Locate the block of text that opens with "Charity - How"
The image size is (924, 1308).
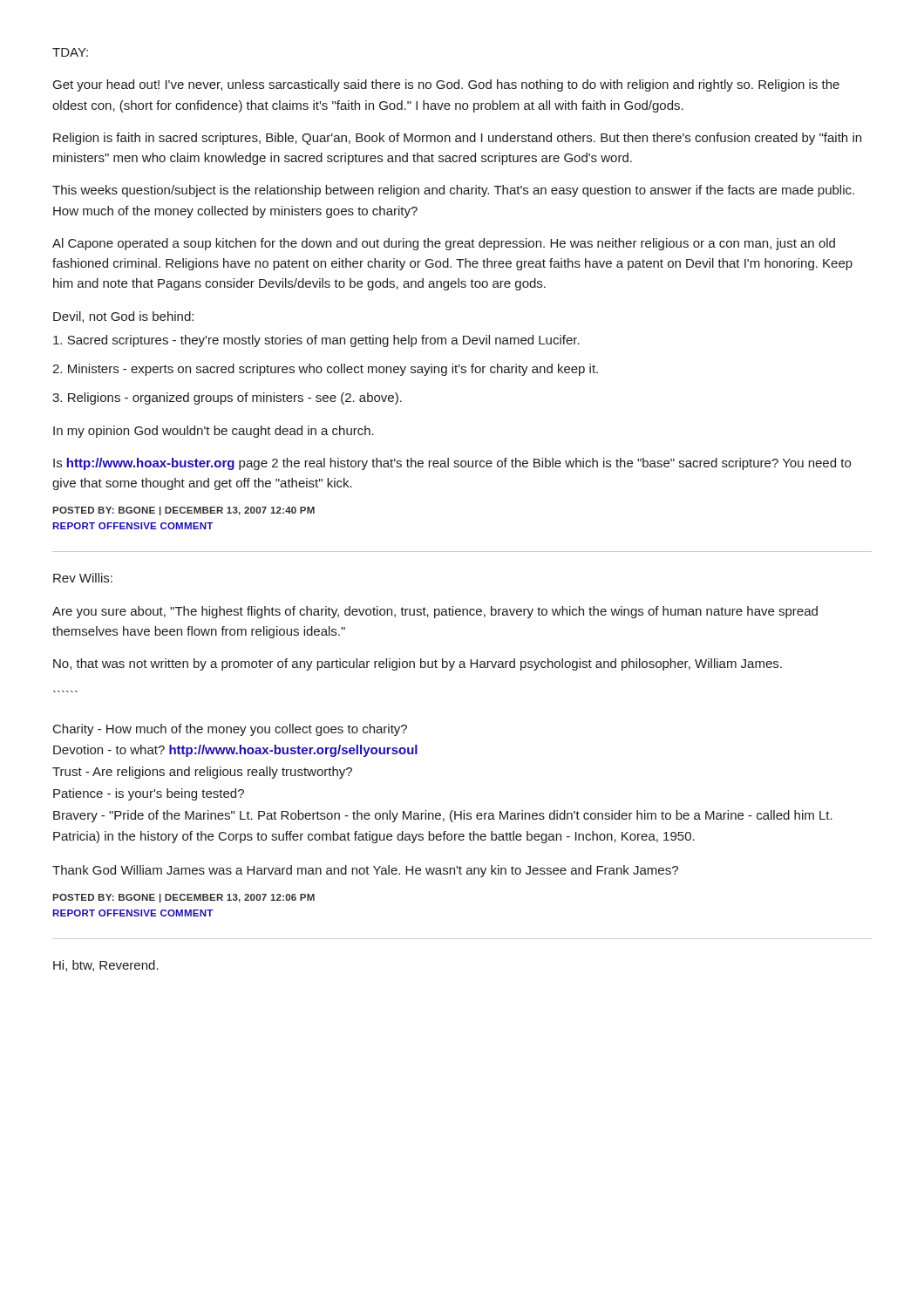coord(230,730)
